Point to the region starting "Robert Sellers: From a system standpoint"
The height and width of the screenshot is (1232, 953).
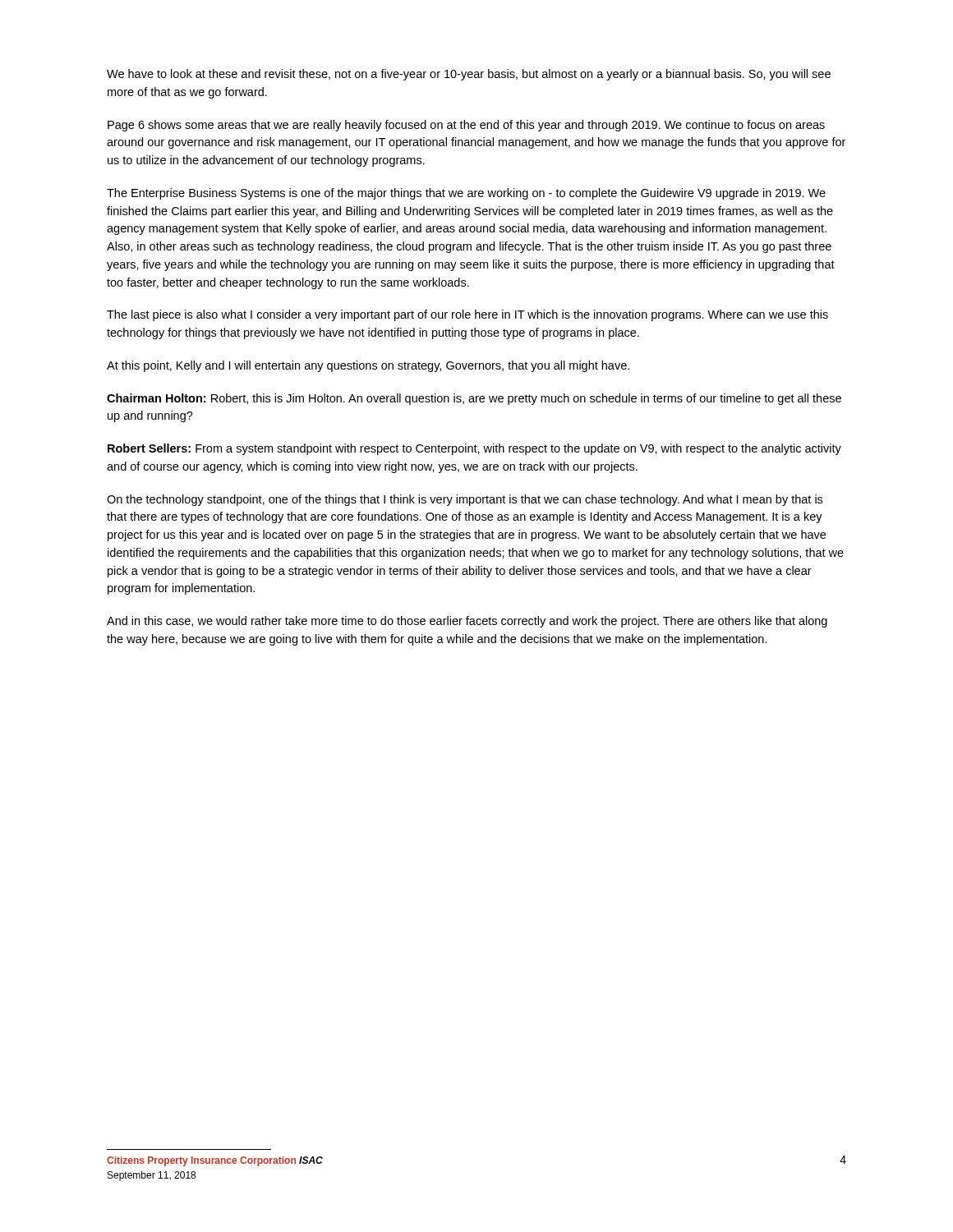(x=474, y=457)
